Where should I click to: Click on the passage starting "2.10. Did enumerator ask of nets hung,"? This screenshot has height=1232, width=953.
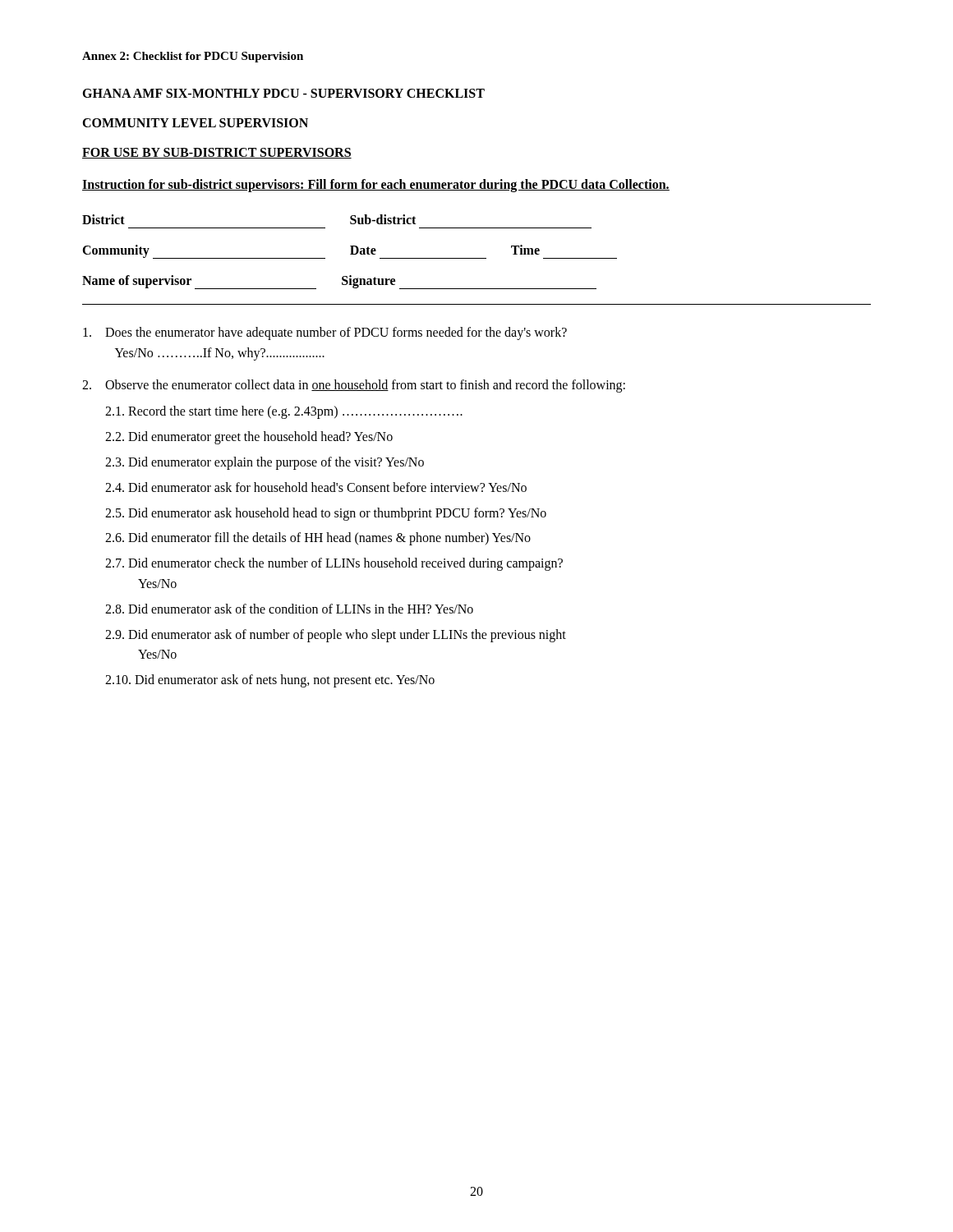click(x=270, y=680)
